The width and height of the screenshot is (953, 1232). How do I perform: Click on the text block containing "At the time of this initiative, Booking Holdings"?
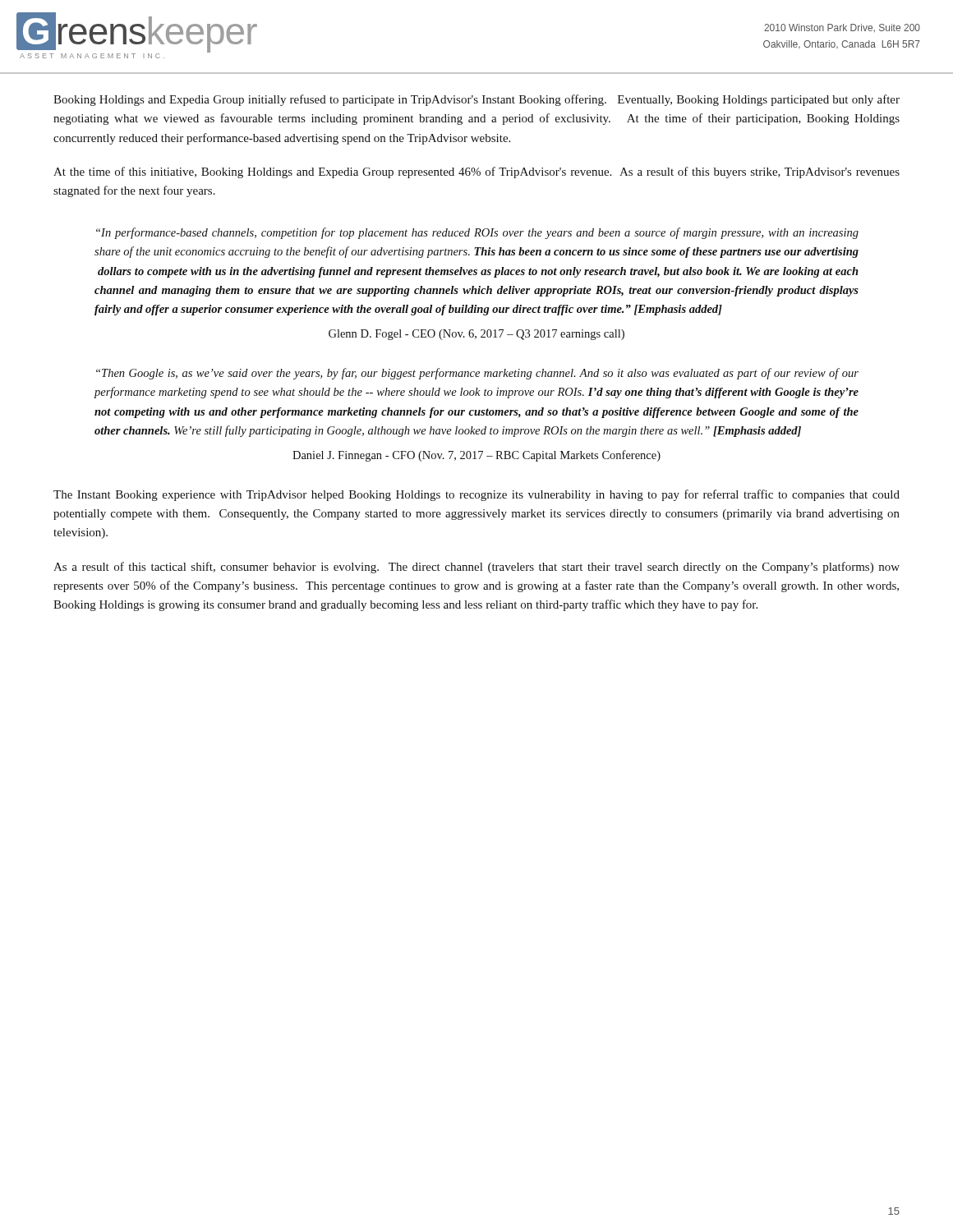(x=476, y=181)
